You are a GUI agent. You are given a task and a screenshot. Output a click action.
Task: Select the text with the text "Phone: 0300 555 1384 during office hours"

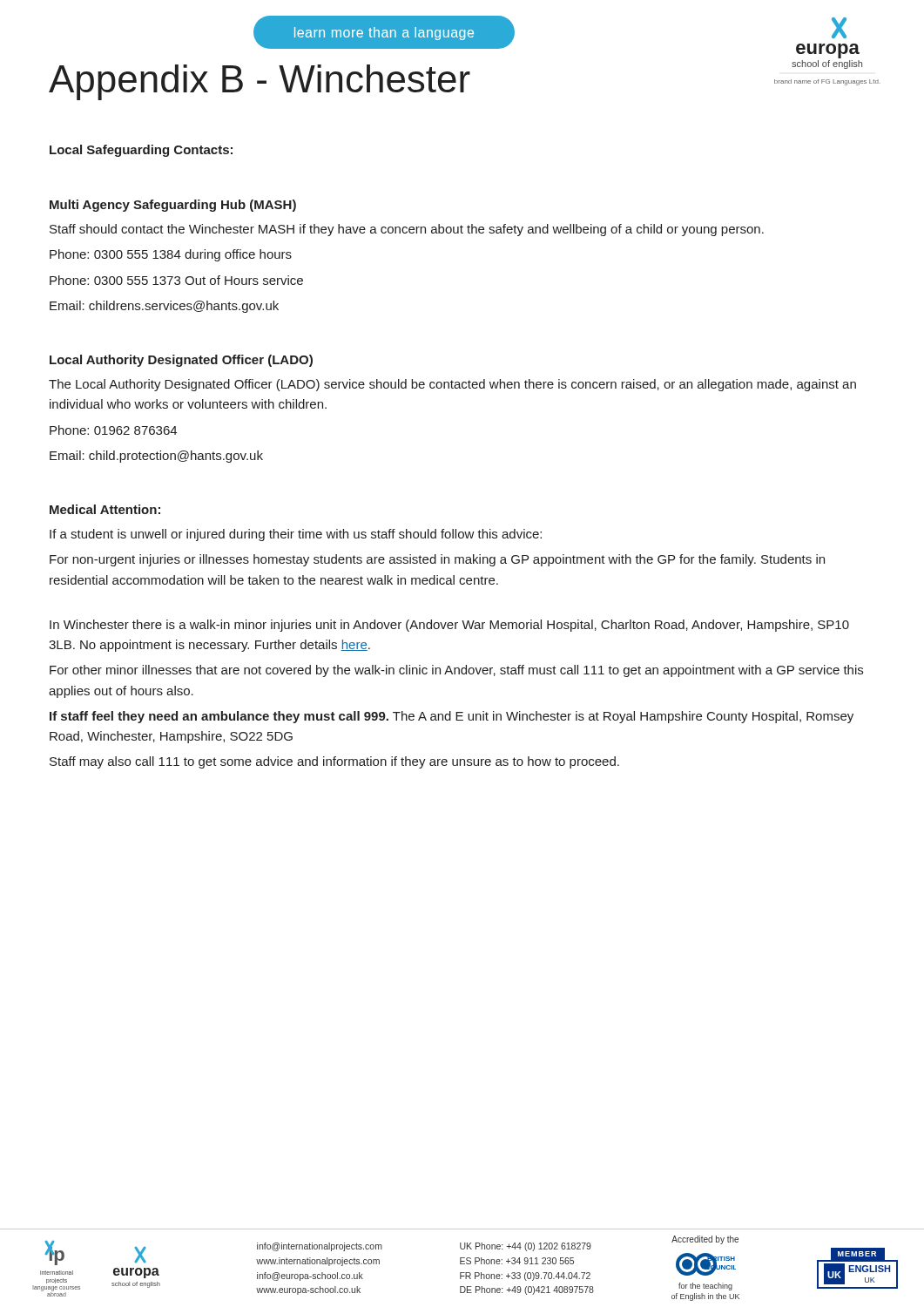[x=170, y=254]
